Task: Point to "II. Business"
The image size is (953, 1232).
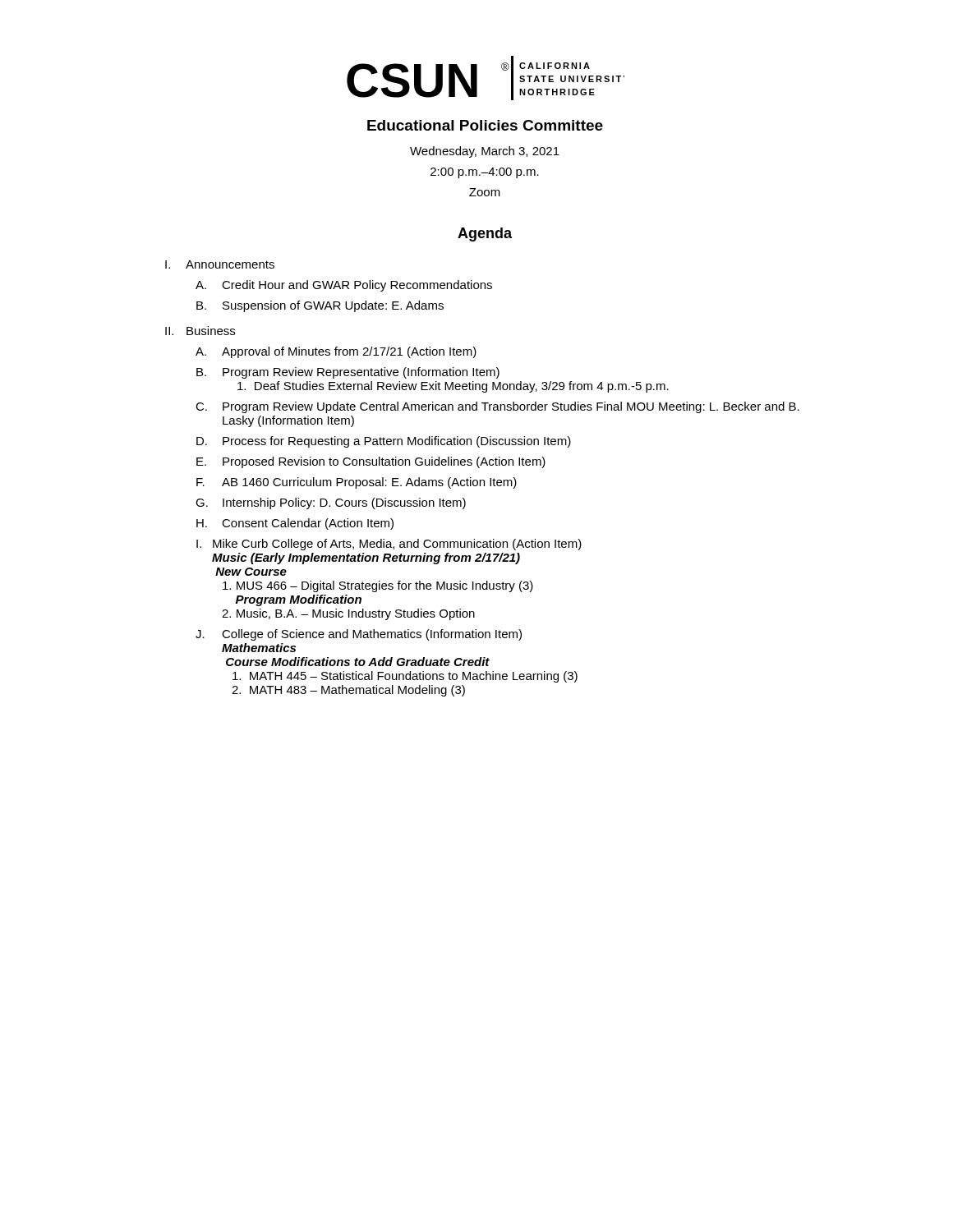Action: click(200, 331)
